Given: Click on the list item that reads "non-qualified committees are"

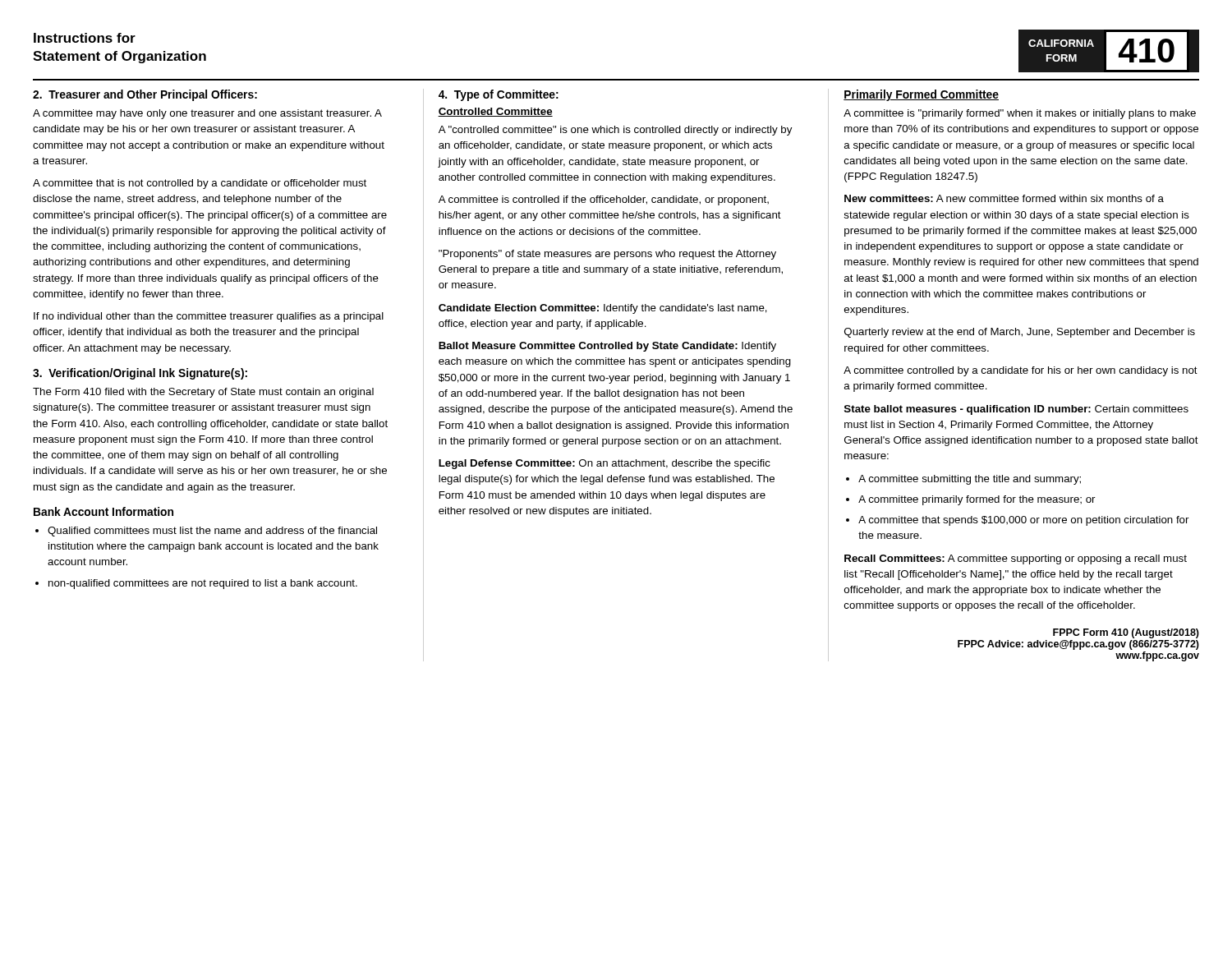Looking at the screenshot, I should click(x=203, y=583).
